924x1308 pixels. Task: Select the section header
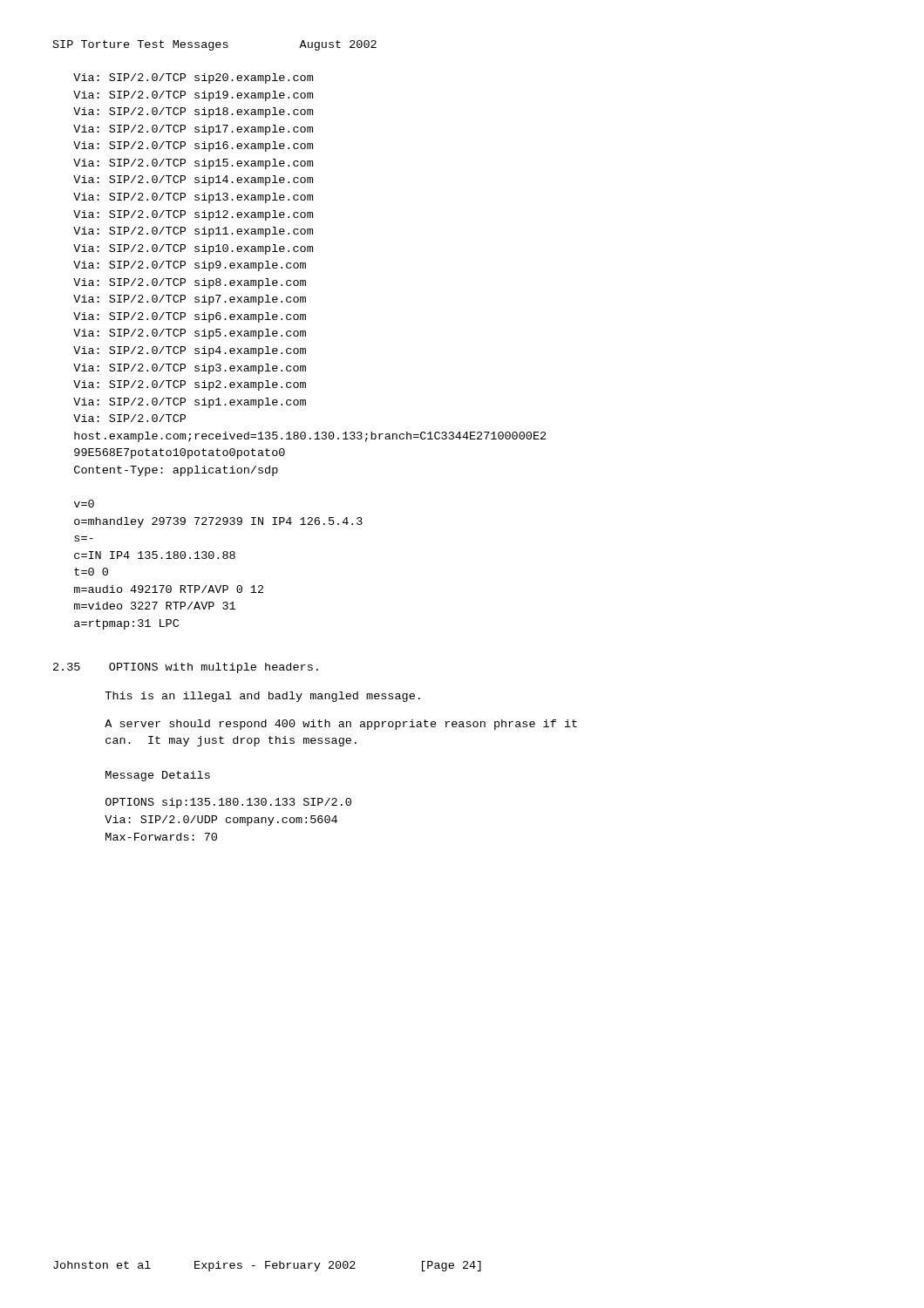[x=462, y=667]
